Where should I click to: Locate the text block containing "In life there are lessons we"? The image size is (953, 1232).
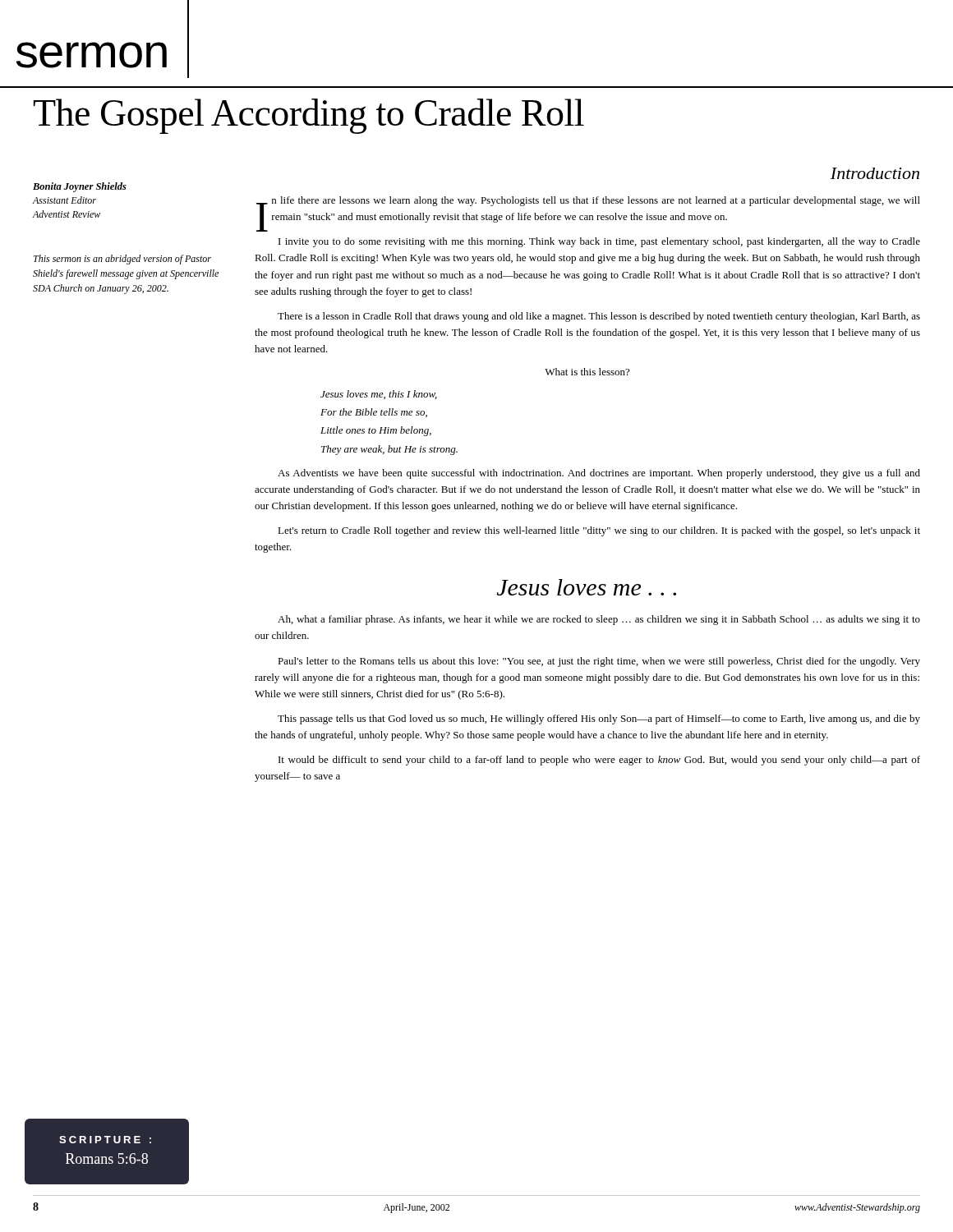click(x=587, y=210)
